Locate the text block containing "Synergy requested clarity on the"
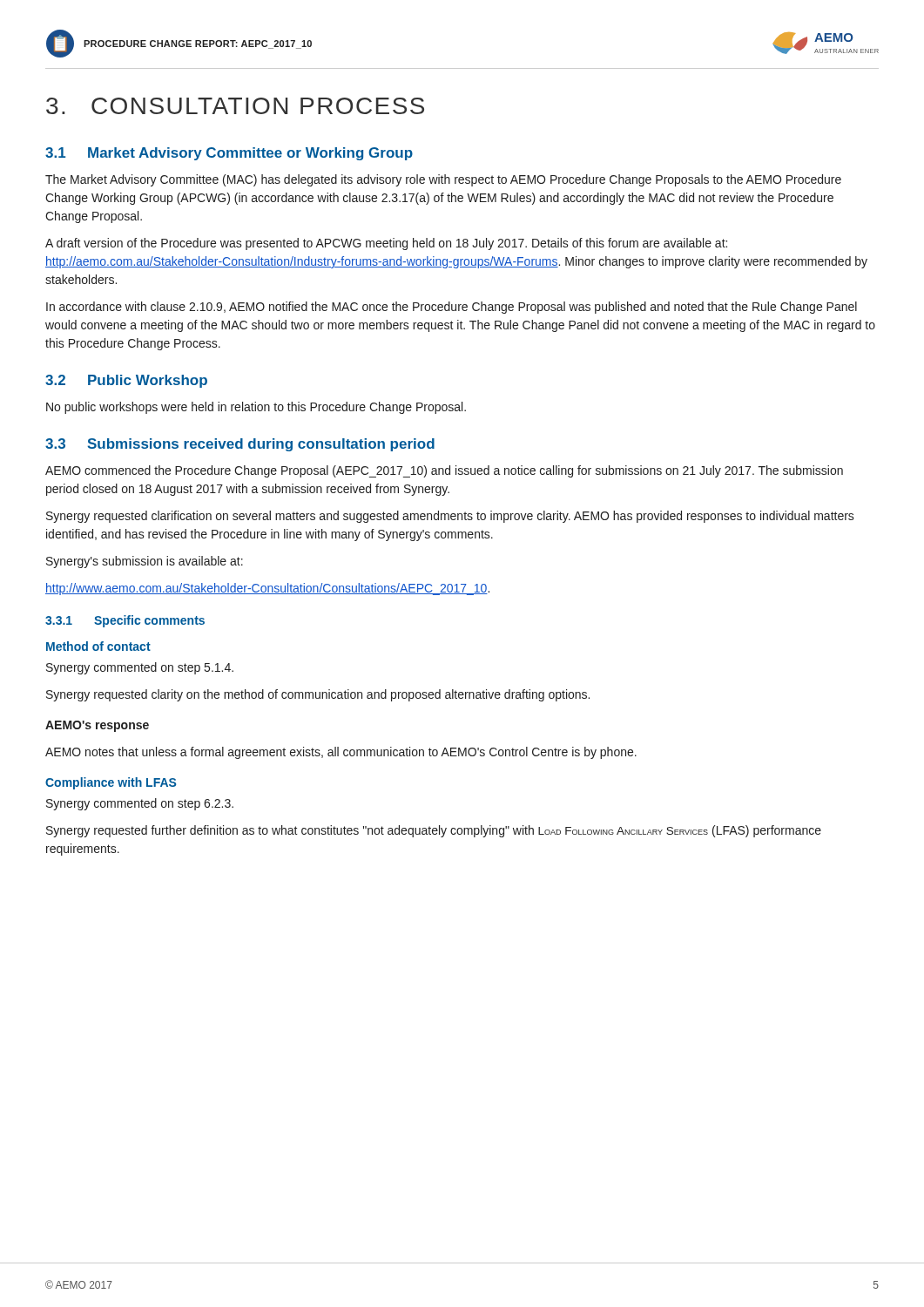Viewport: 924px width, 1307px height. tap(462, 695)
